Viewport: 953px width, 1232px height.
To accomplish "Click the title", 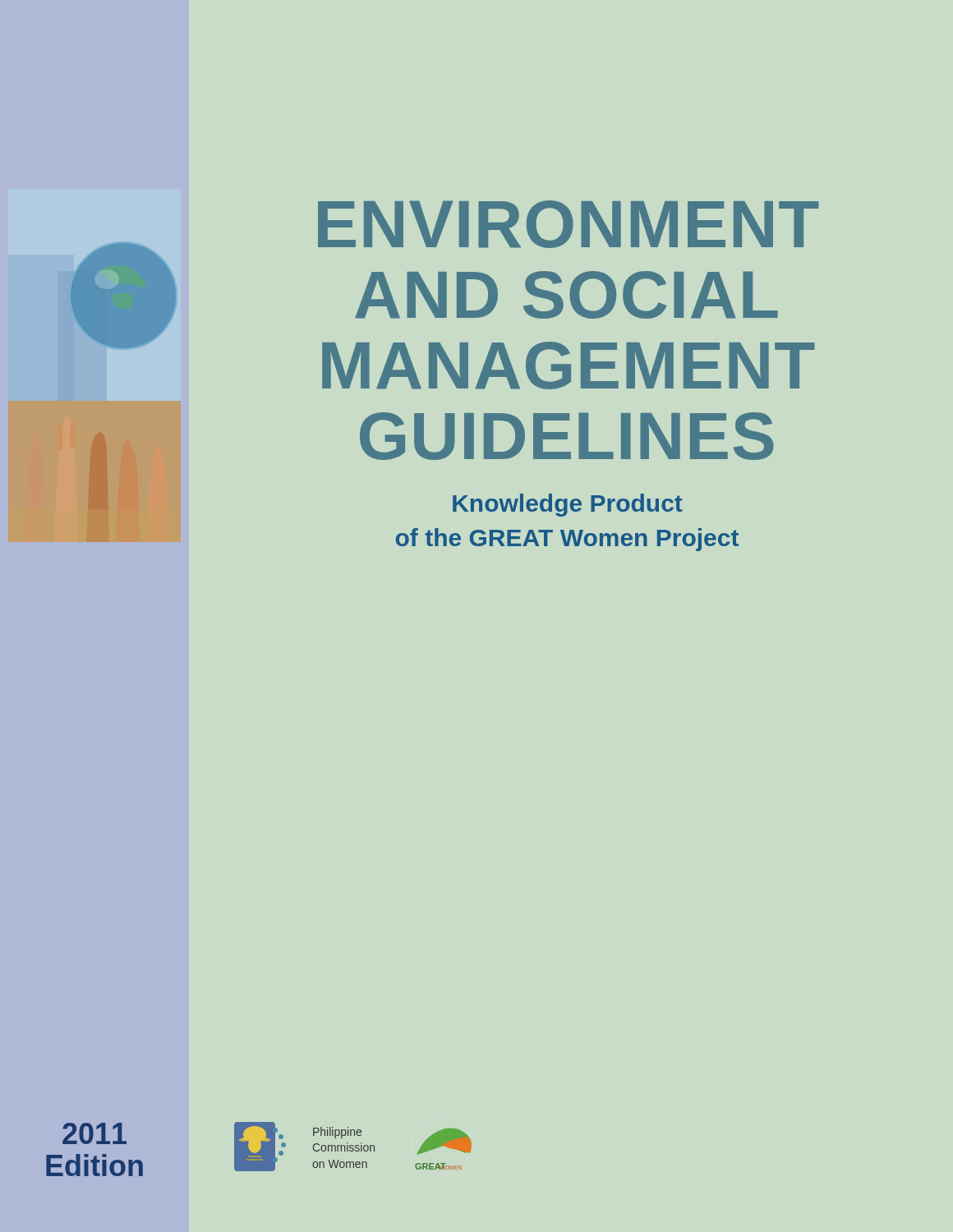I will pyautogui.click(x=567, y=372).
